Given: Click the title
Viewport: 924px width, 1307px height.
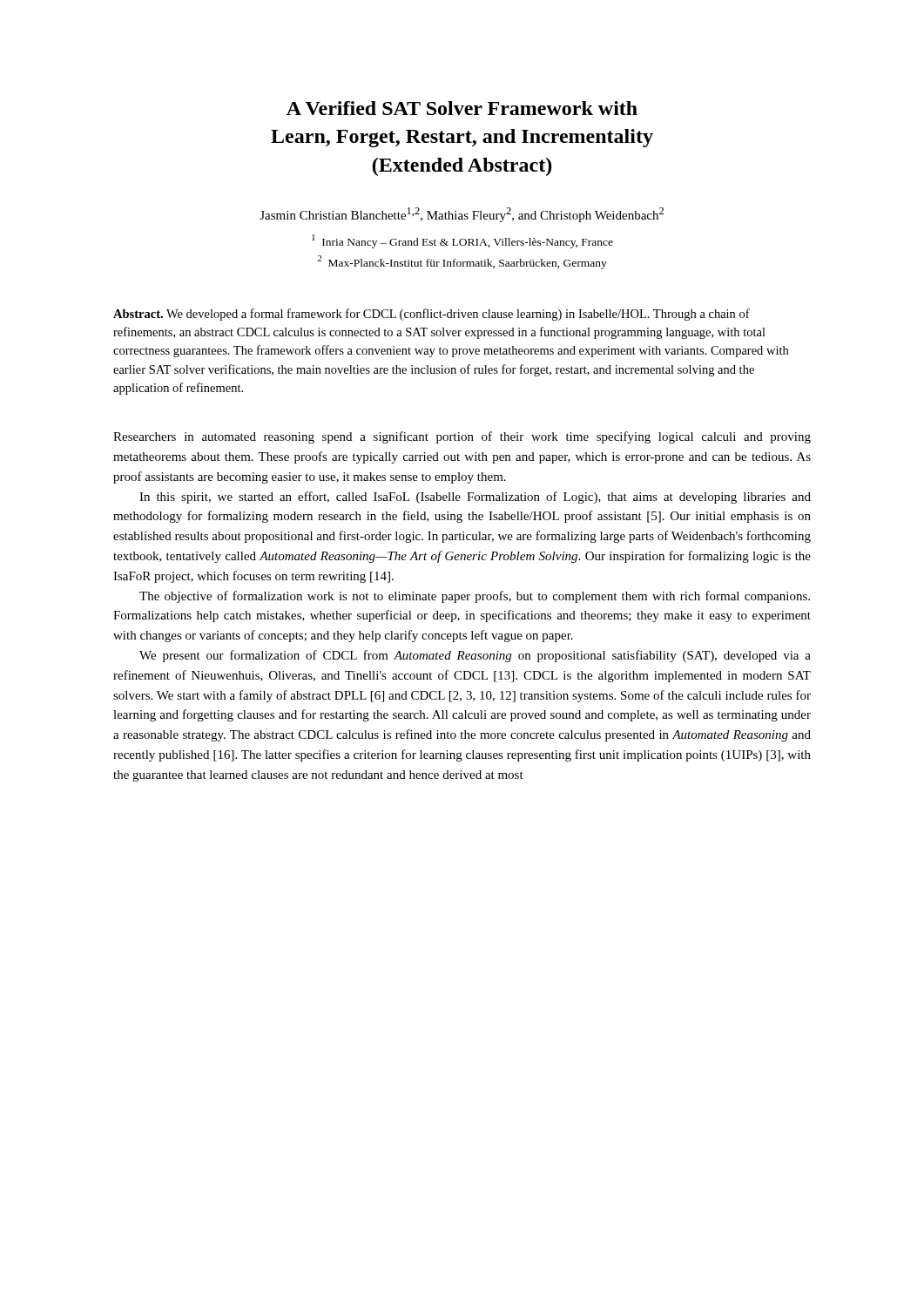Looking at the screenshot, I should pos(462,136).
